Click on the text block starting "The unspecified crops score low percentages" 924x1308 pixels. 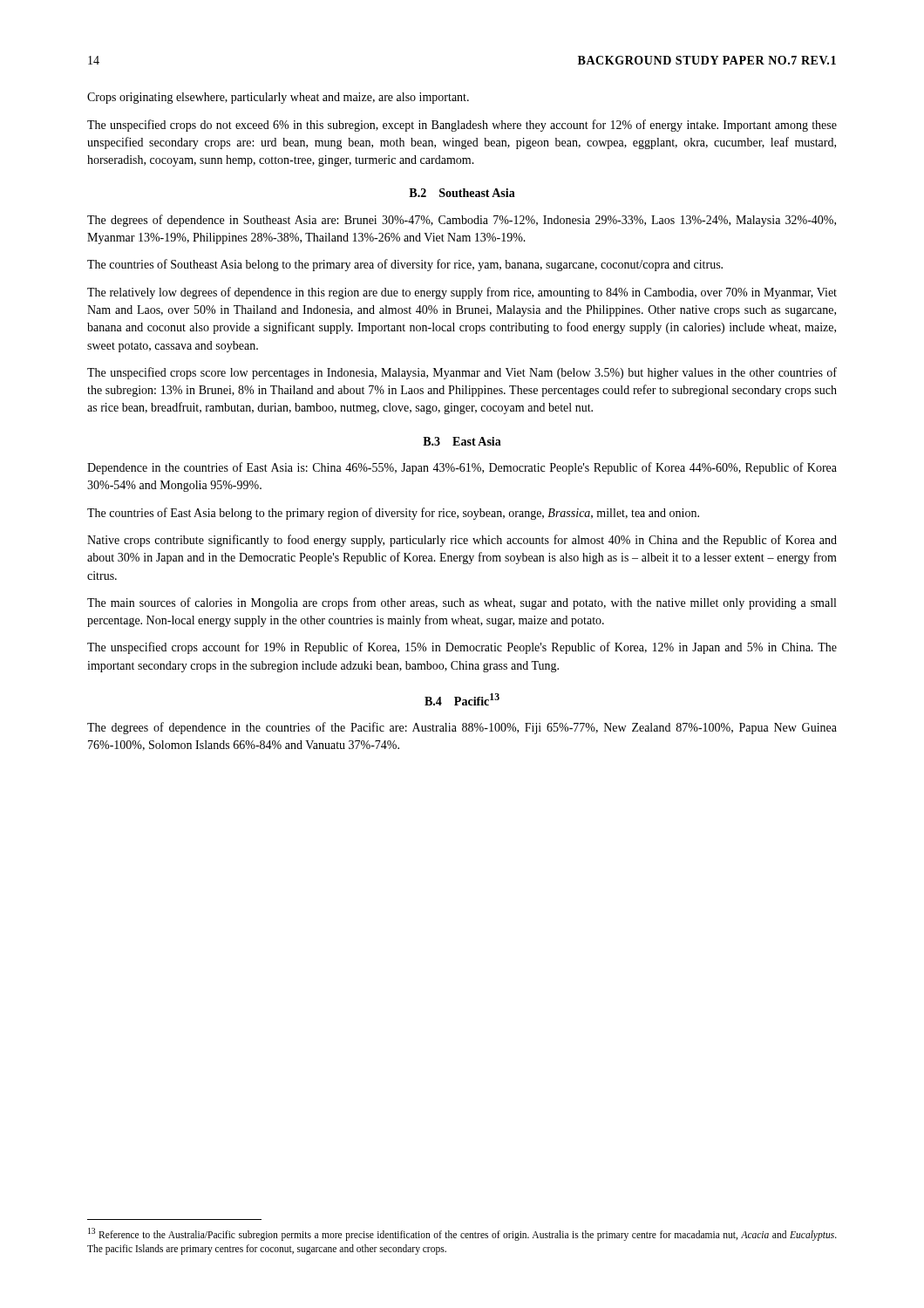(x=462, y=390)
